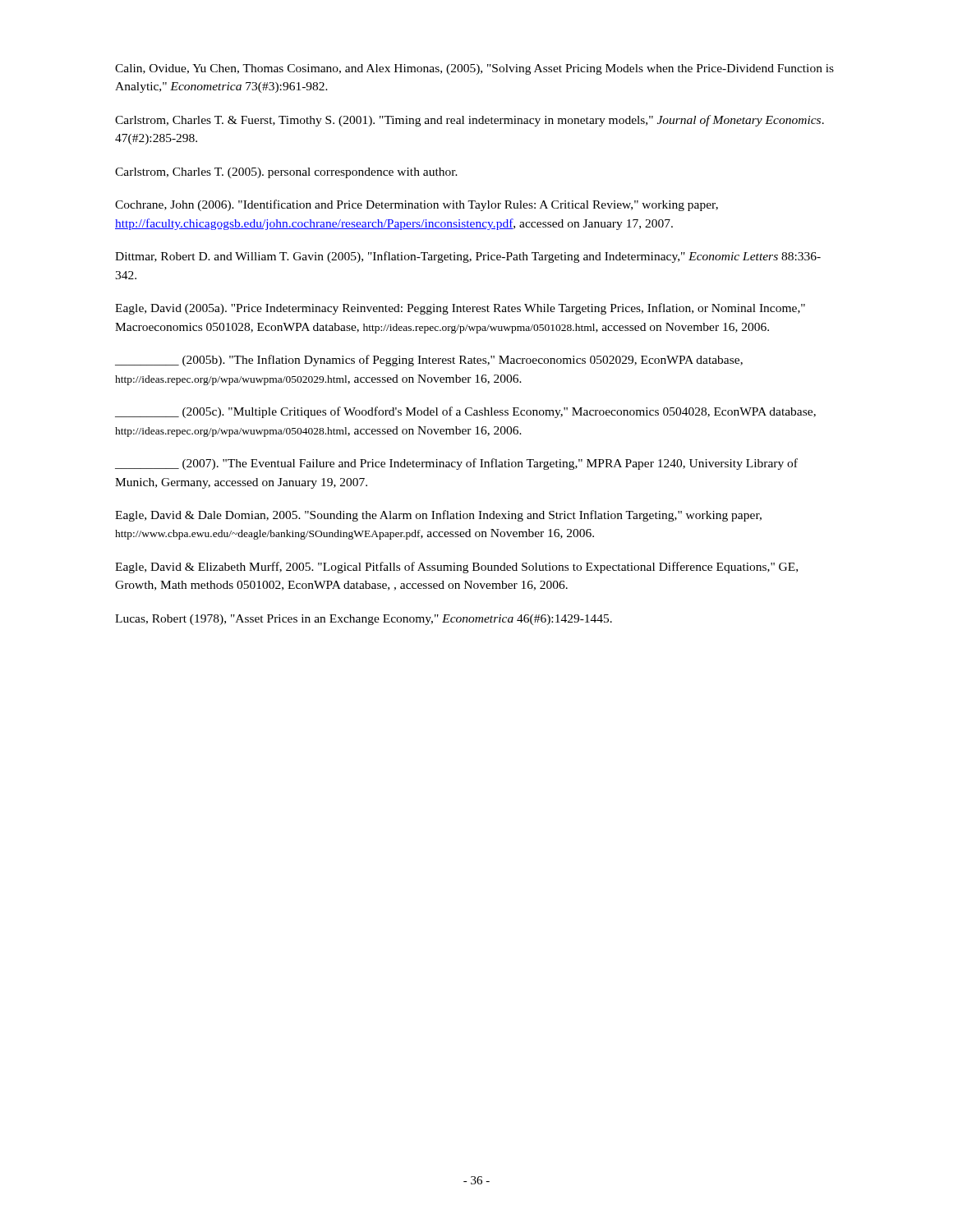Select the passage starting "__________ (2007). "The Eventual Failure and Price"
953x1232 pixels.
(x=456, y=472)
